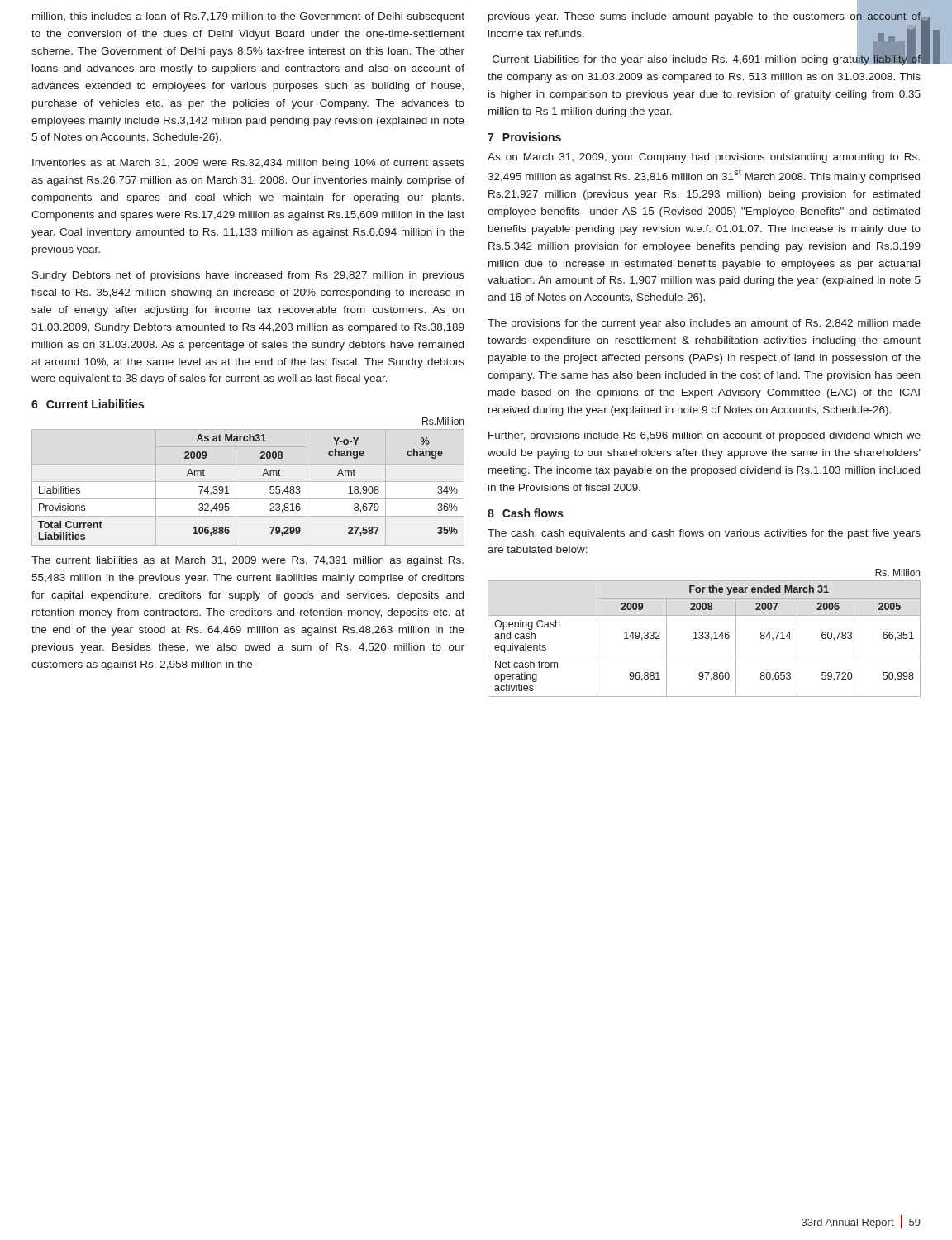Viewport: 952px width, 1240px height.
Task: Find the photo
Action: (x=904, y=32)
